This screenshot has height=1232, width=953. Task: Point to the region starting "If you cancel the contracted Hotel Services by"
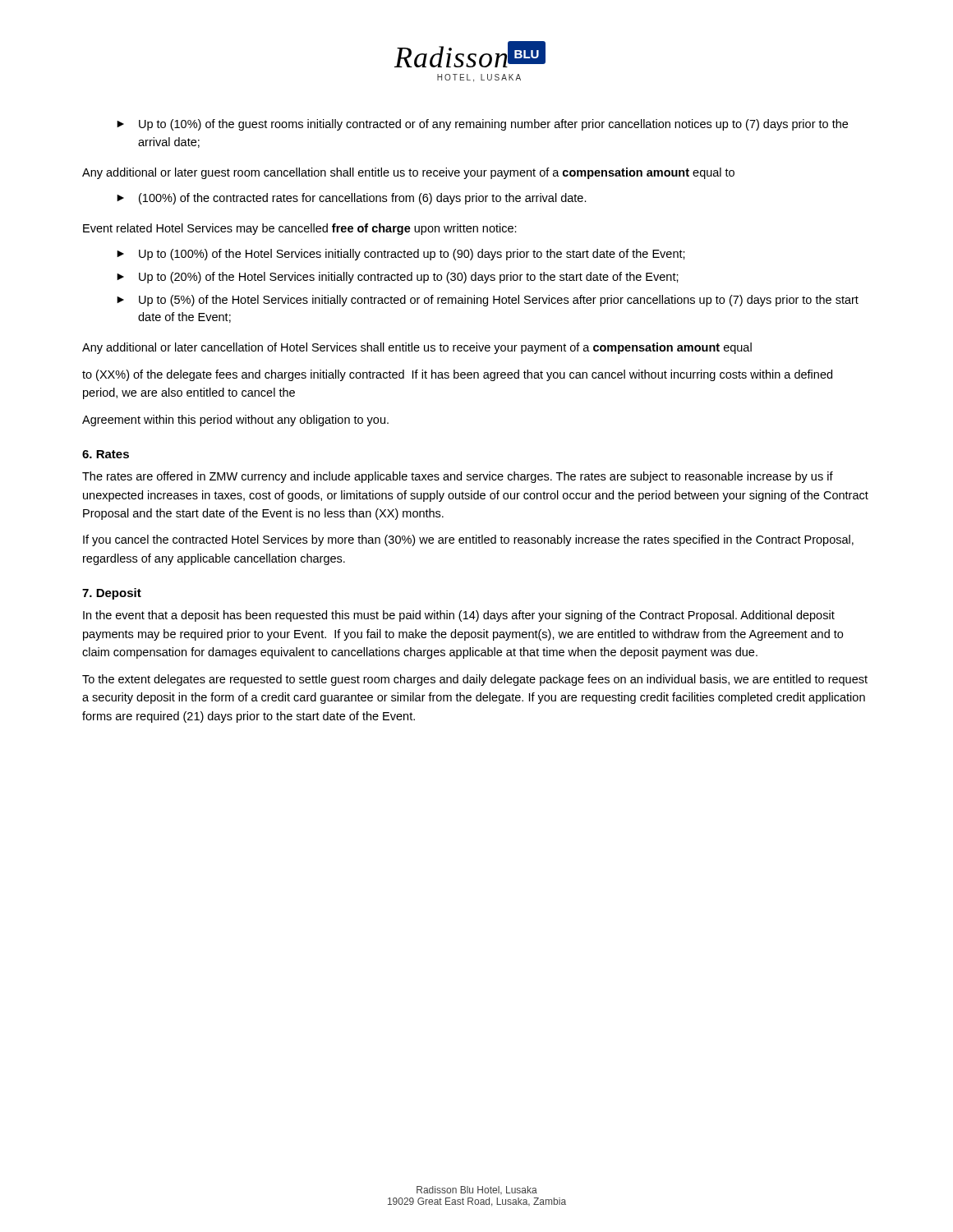click(468, 549)
